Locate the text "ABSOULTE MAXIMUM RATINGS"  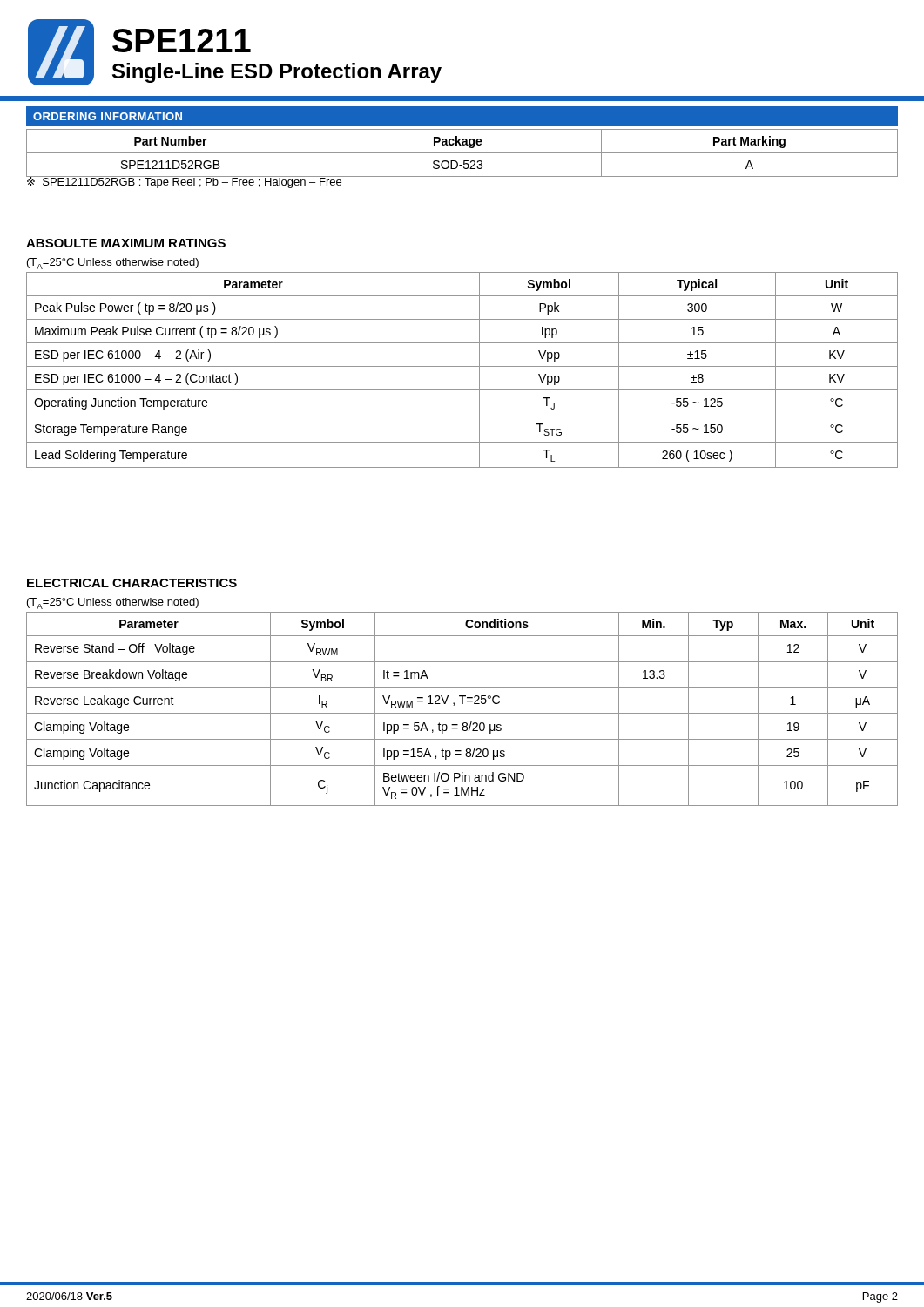pyautogui.click(x=126, y=243)
